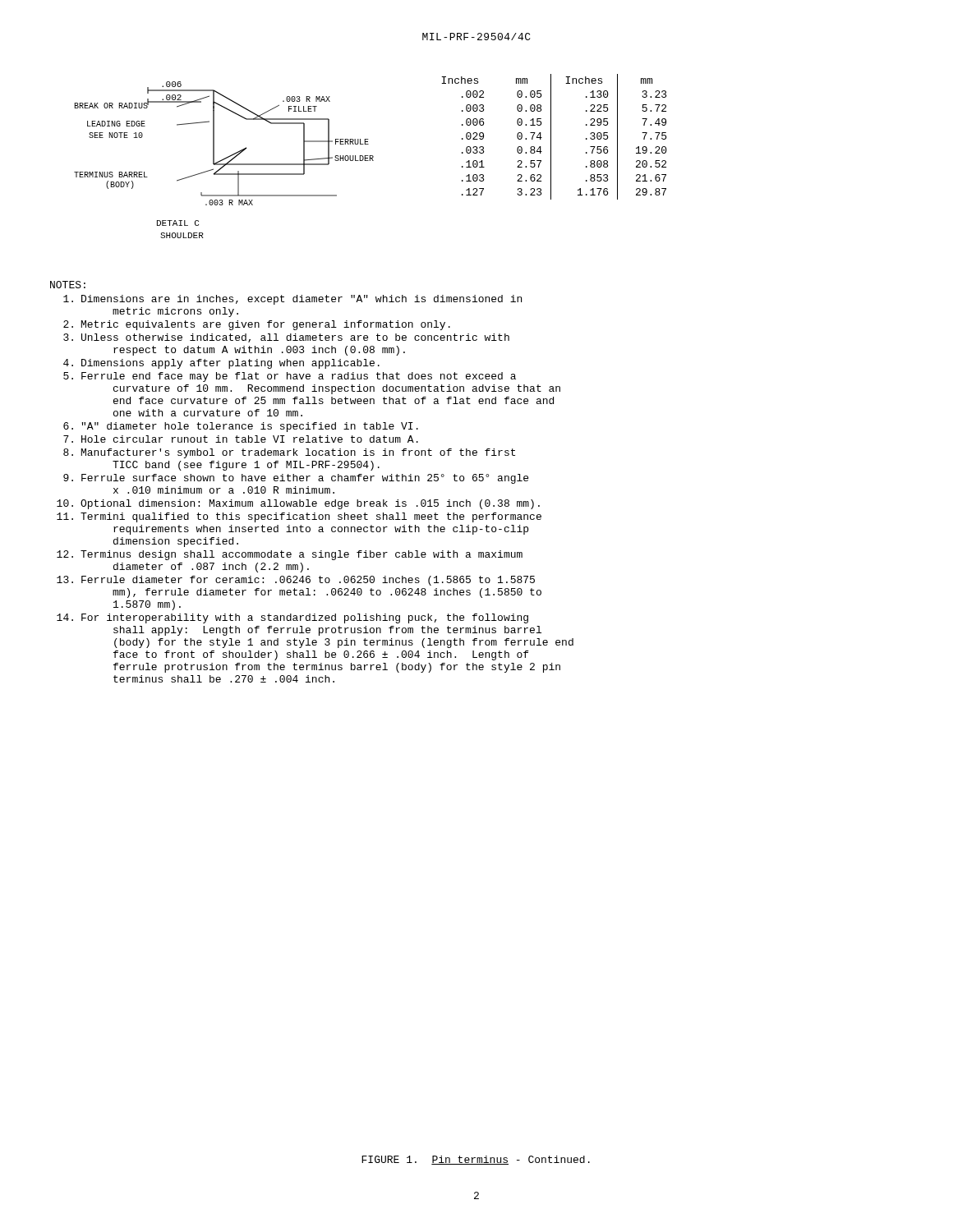This screenshot has width=953, height=1232.
Task: Find the block on this page that starts "2. Metric equivalents are given for"
Action: click(476, 325)
